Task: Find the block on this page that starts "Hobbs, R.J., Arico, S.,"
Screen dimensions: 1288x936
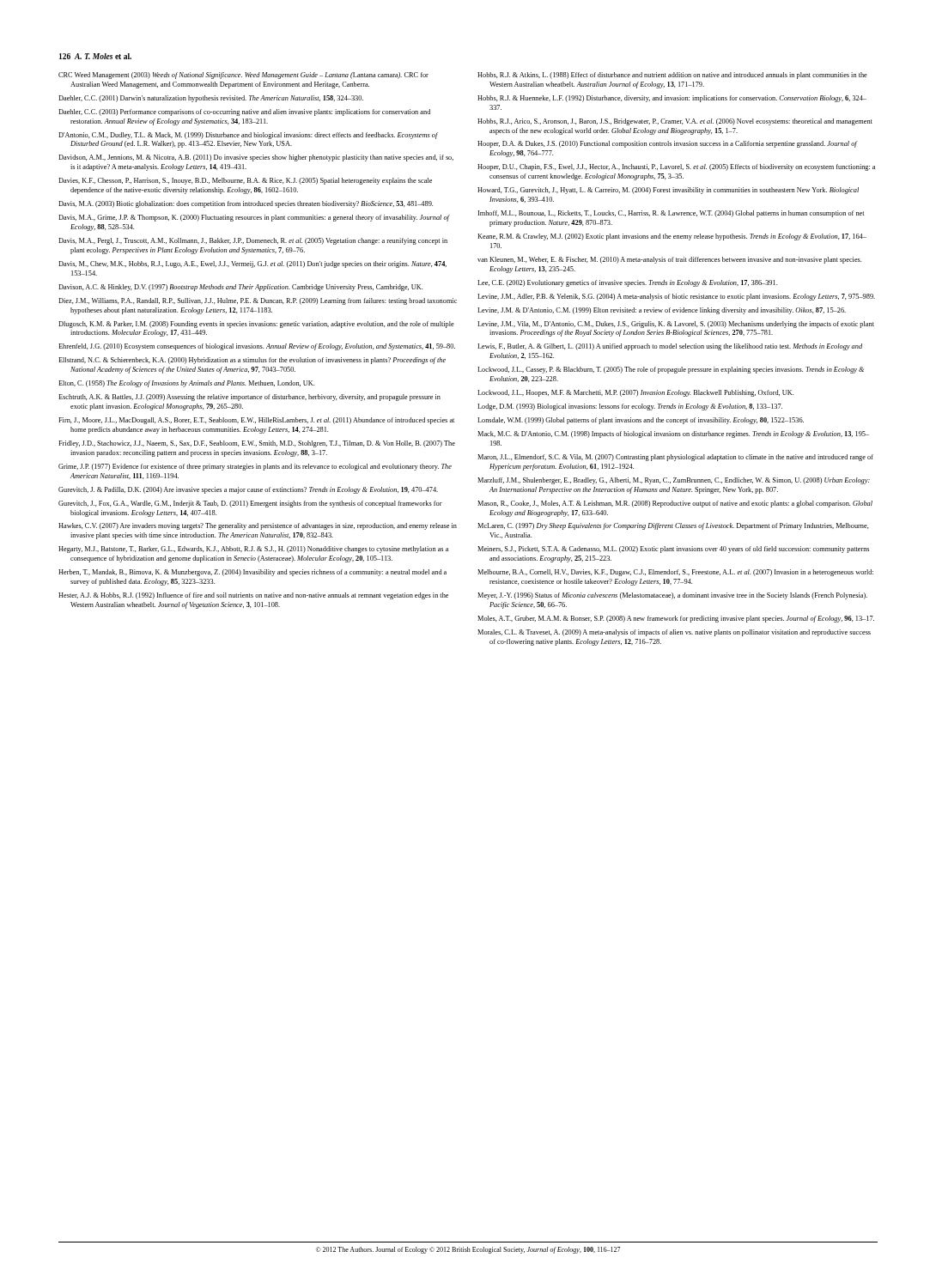Action: click(675, 126)
